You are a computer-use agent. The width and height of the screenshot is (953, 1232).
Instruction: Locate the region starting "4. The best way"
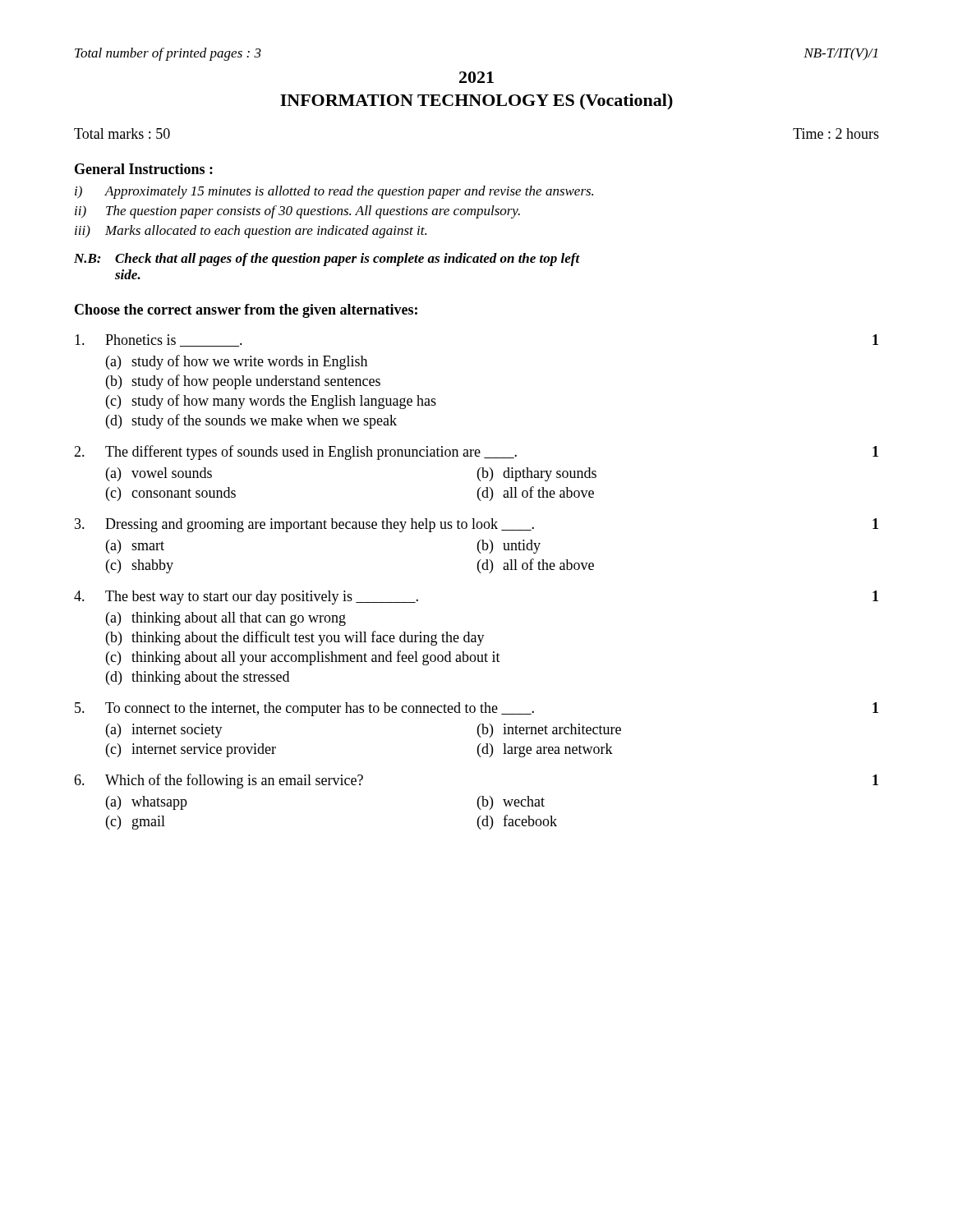click(x=476, y=638)
